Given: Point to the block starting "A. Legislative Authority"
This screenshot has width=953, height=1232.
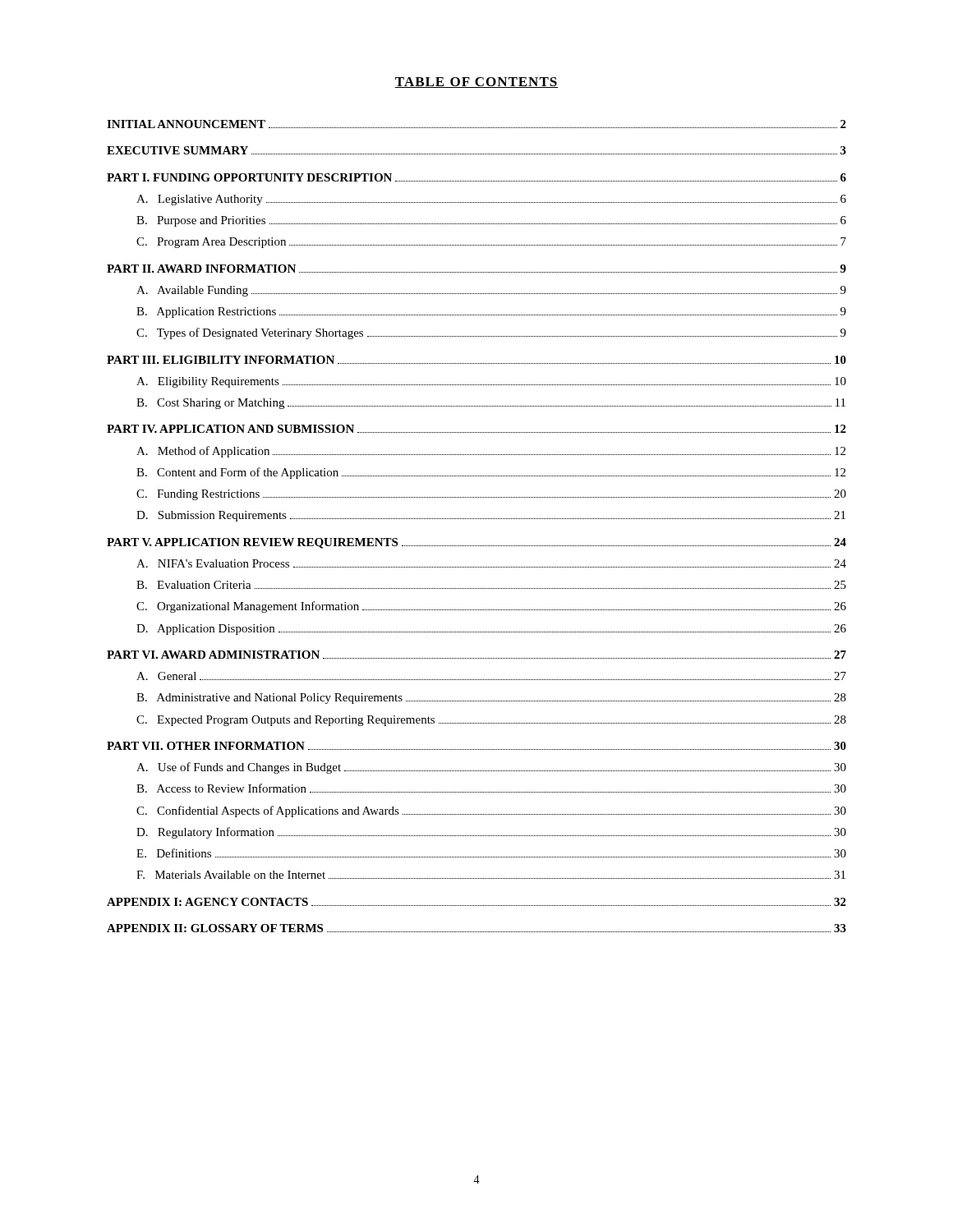Looking at the screenshot, I should pyautogui.click(x=491, y=199).
